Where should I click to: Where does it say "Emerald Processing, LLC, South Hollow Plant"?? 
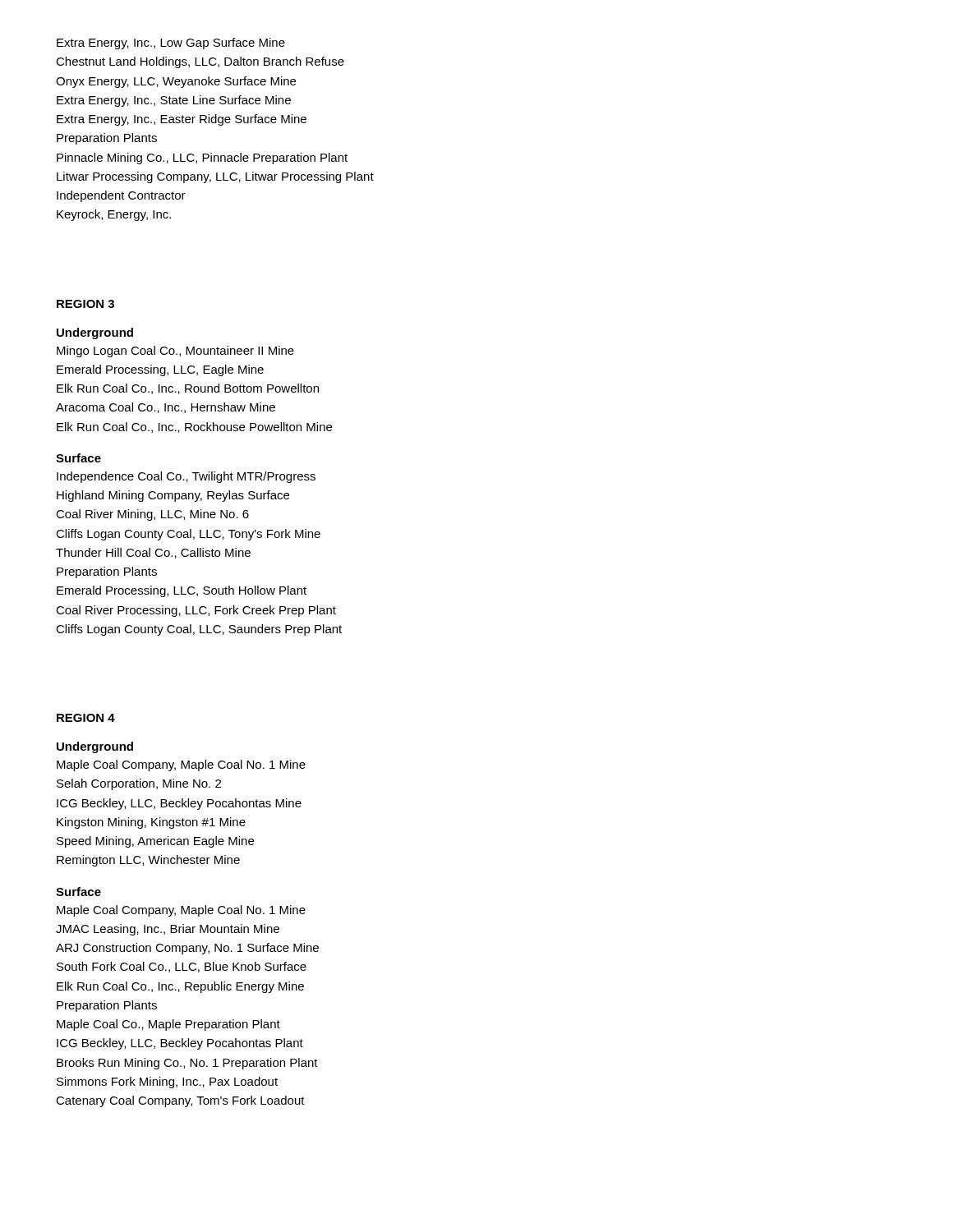(x=181, y=590)
